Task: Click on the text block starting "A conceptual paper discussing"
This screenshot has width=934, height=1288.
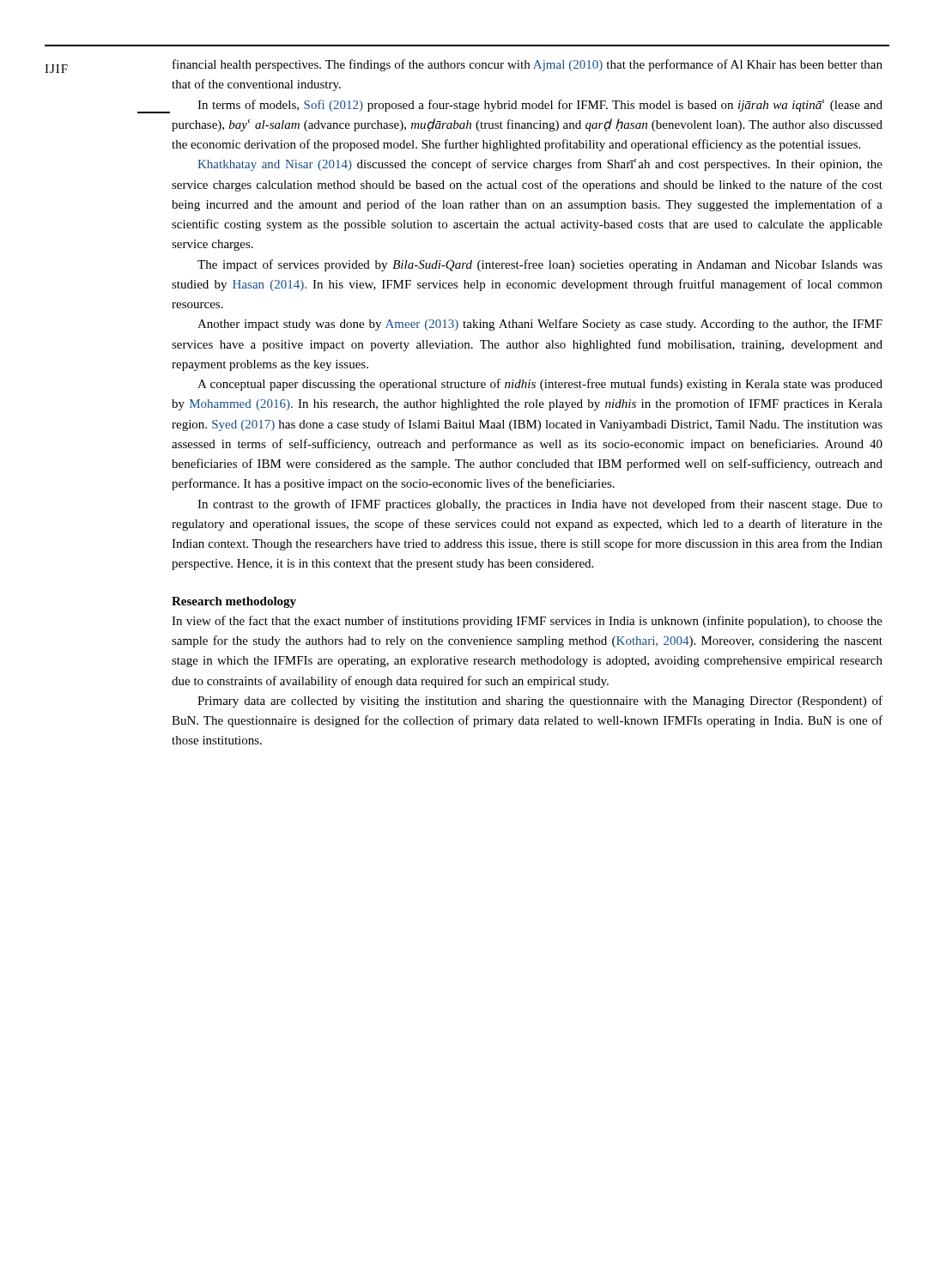Action: [x=527, y=434]
